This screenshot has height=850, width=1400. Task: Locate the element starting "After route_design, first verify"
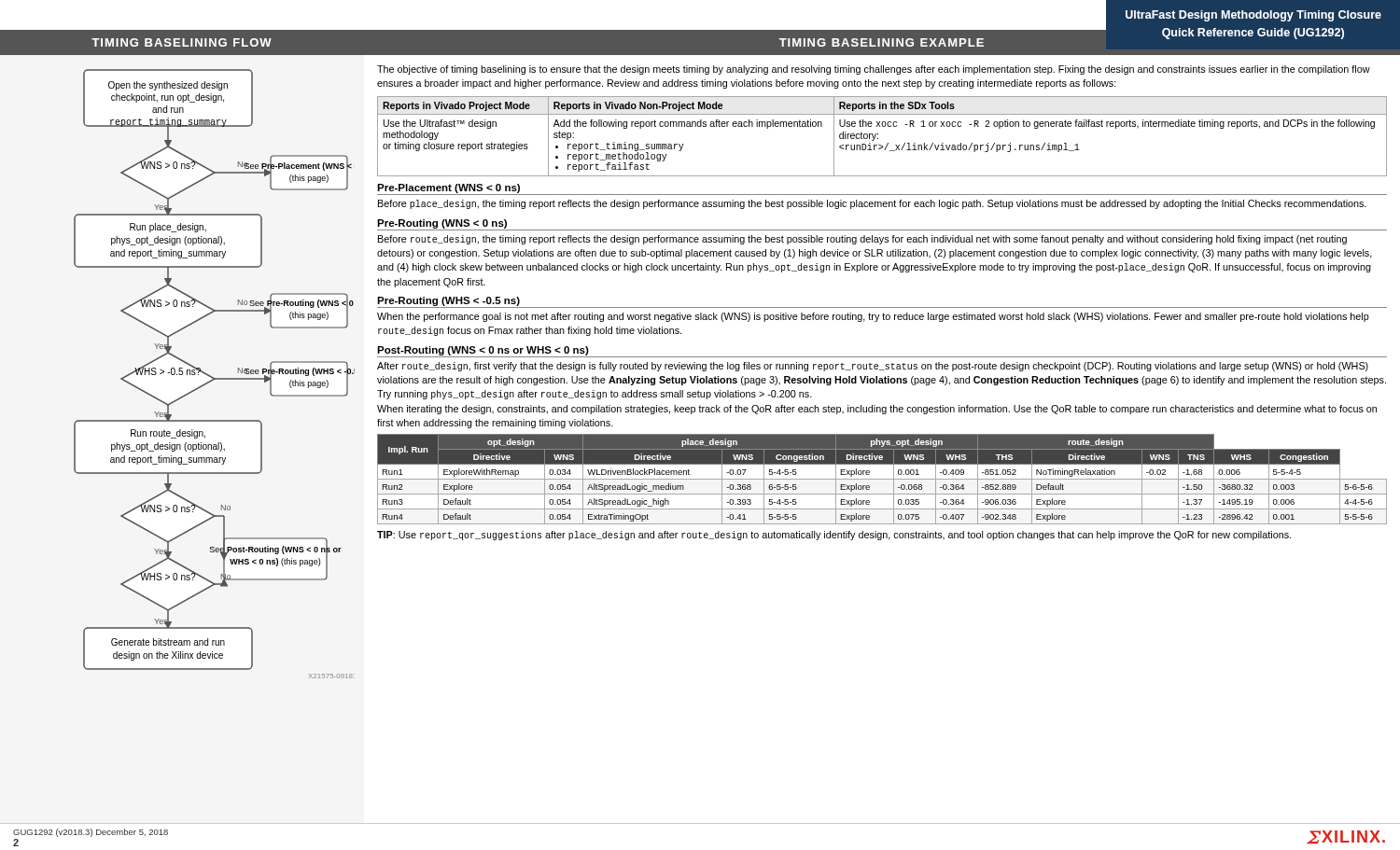point(882,394)
